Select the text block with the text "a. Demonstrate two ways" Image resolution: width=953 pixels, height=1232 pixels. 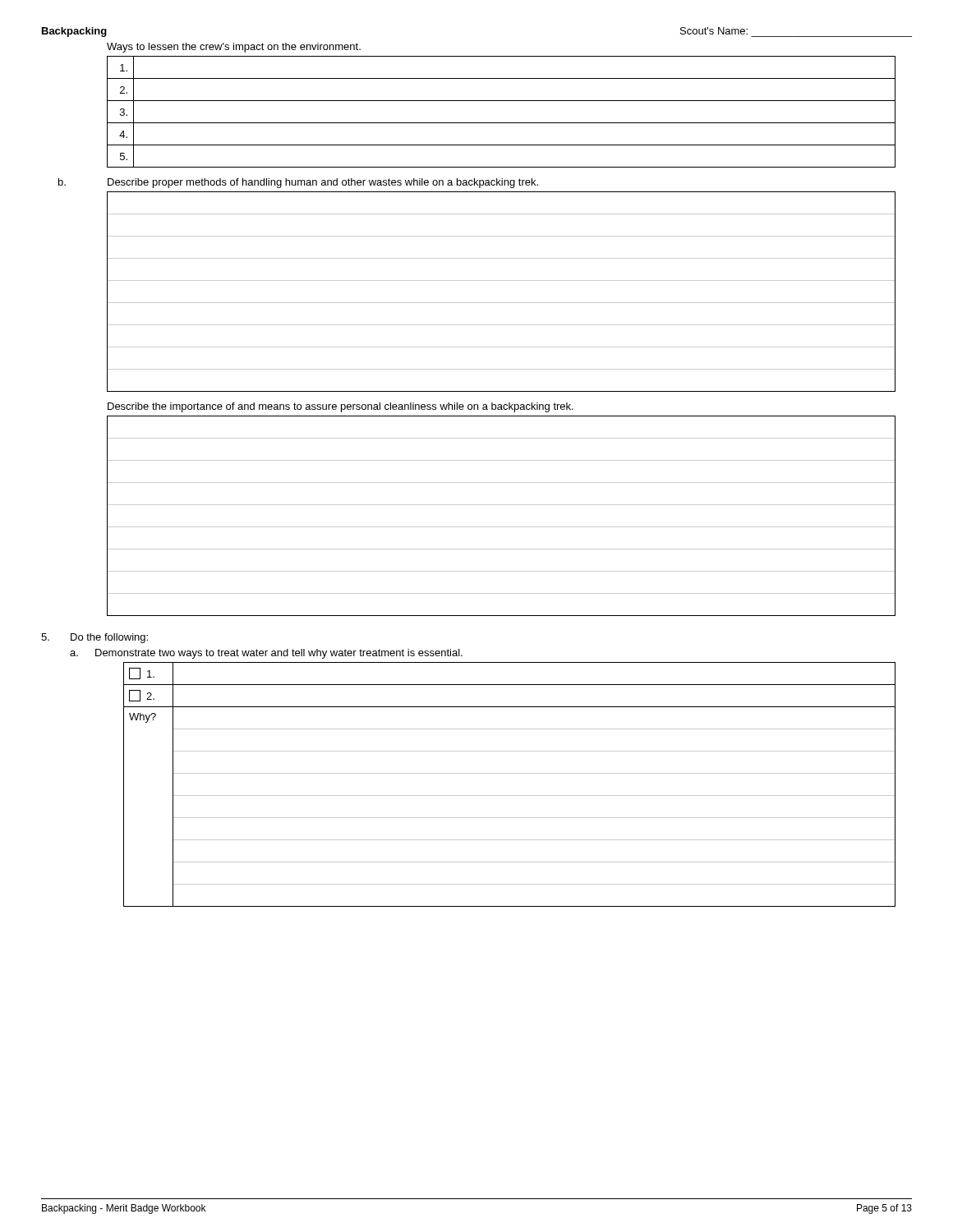[267, 653]
